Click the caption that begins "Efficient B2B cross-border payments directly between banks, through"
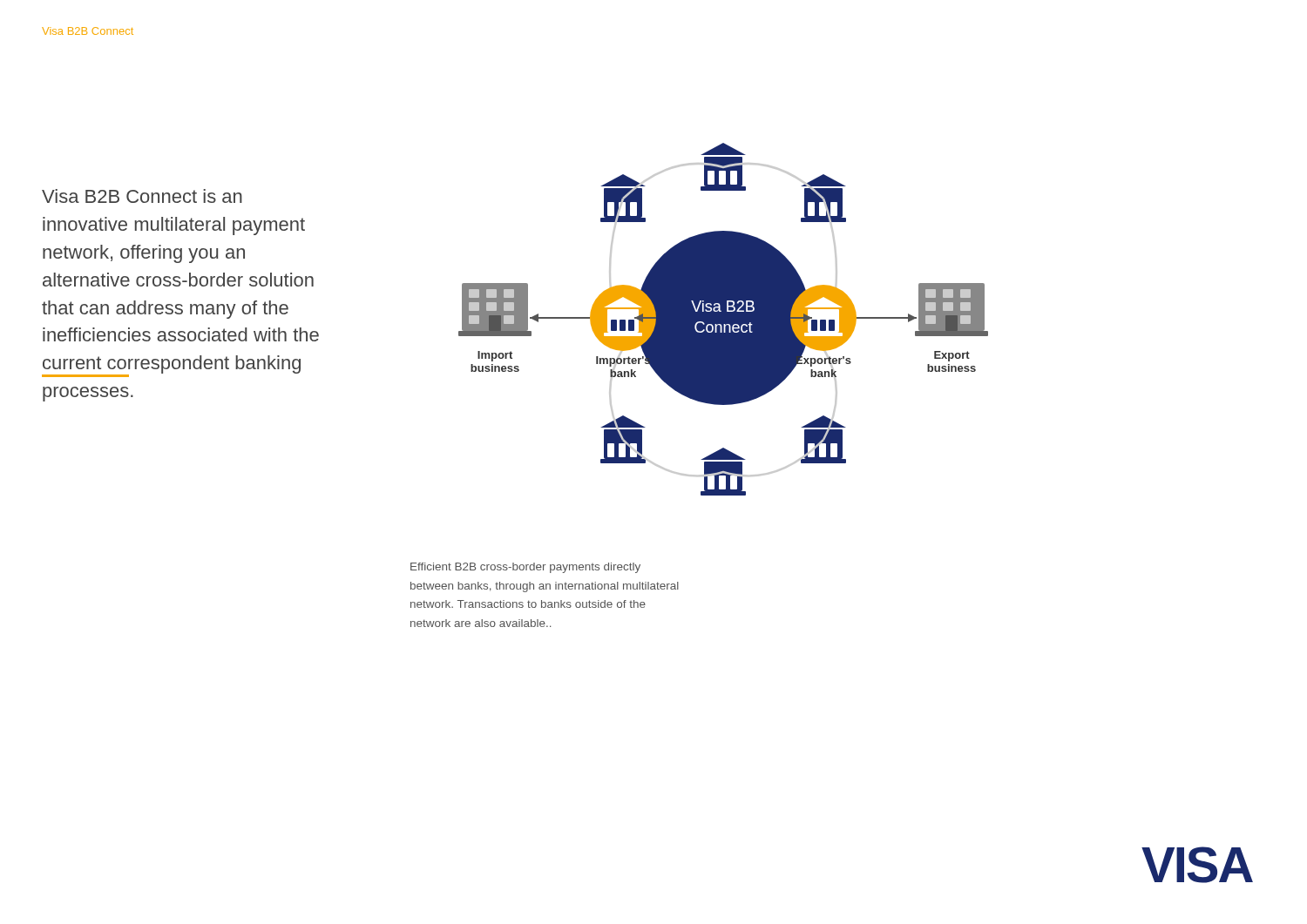 point(544,595)
